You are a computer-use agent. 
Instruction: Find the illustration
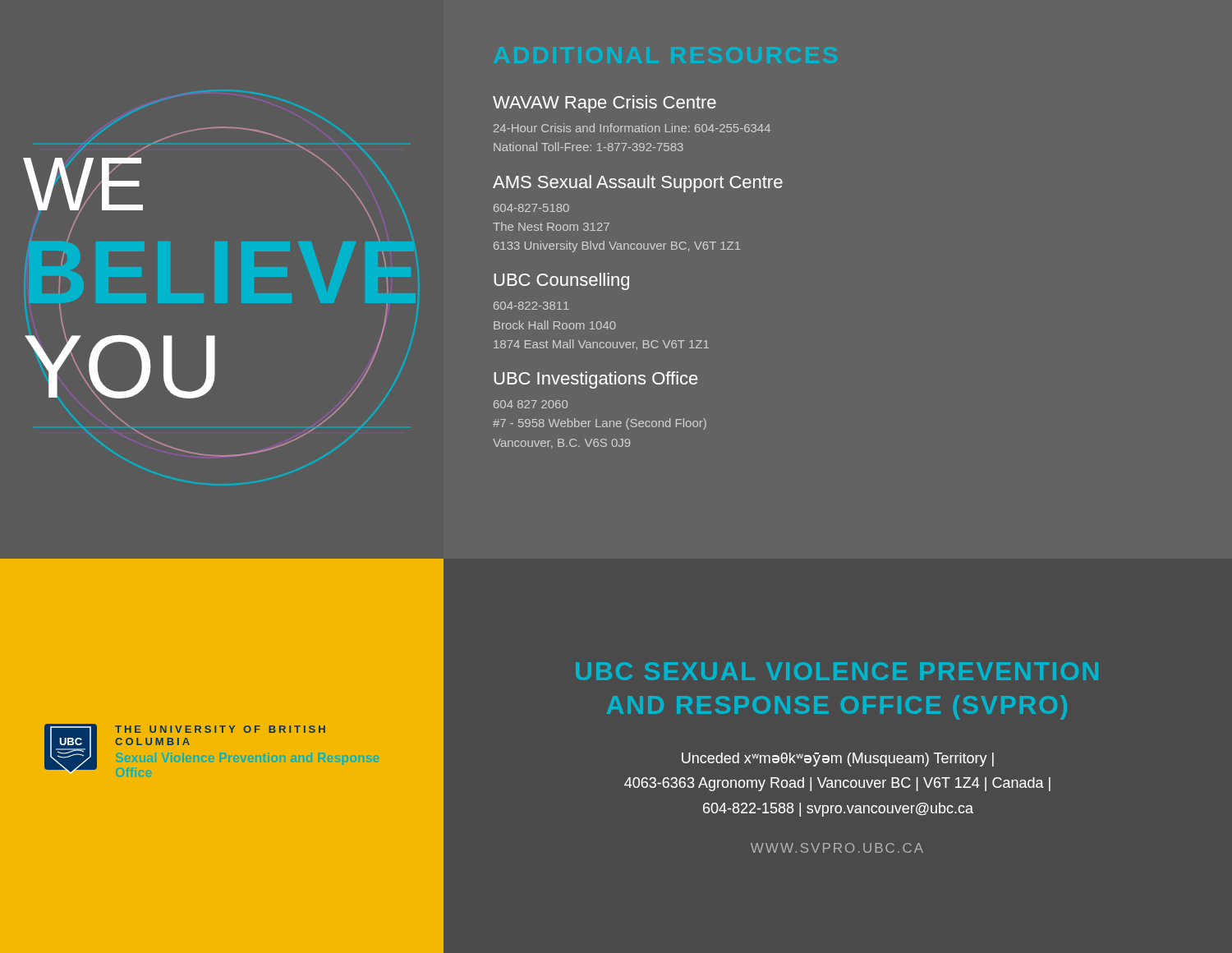tap(222, 279)
